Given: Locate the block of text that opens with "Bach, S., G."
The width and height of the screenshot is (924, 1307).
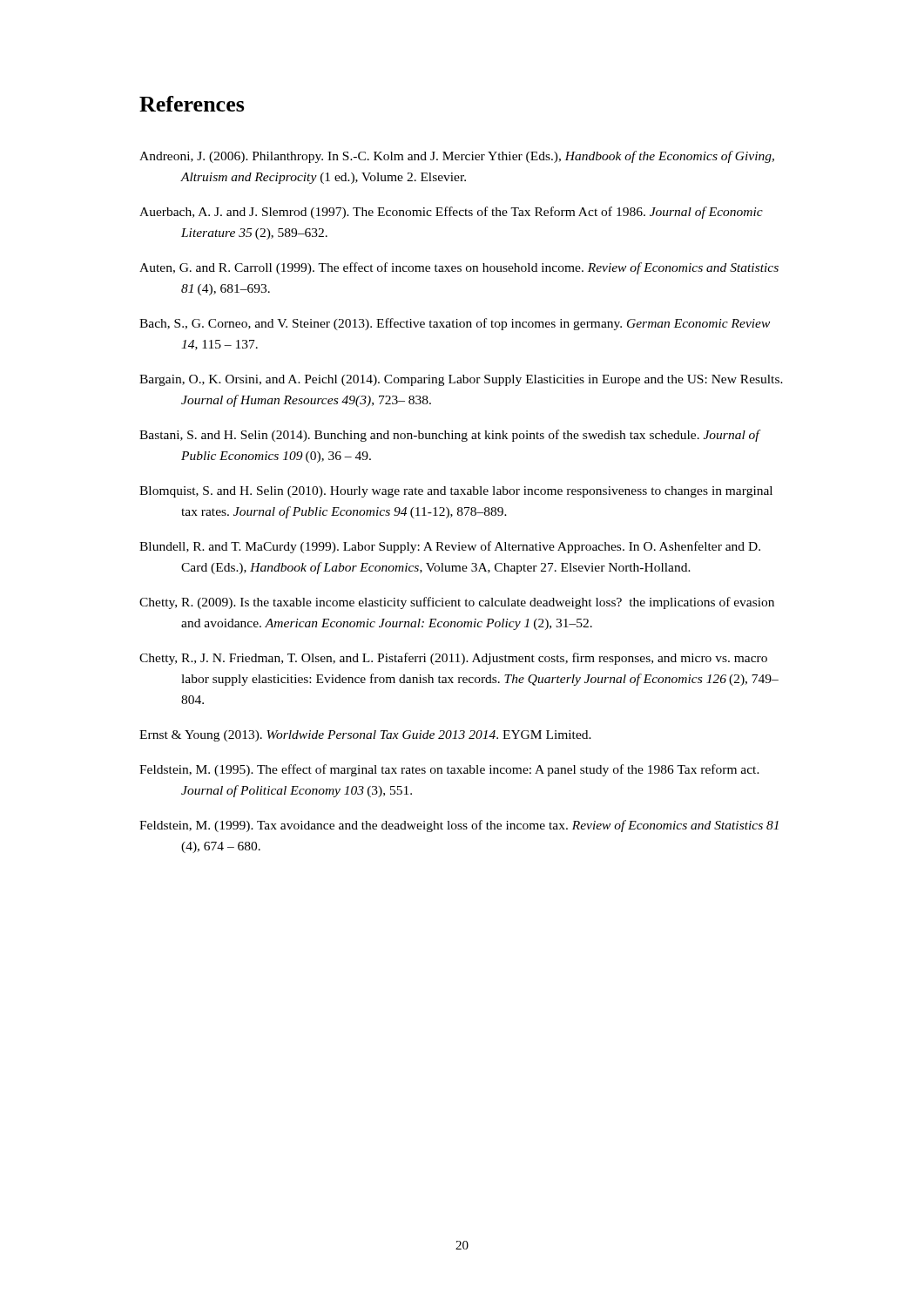Looking at the screenshot, I should [455, 333].
